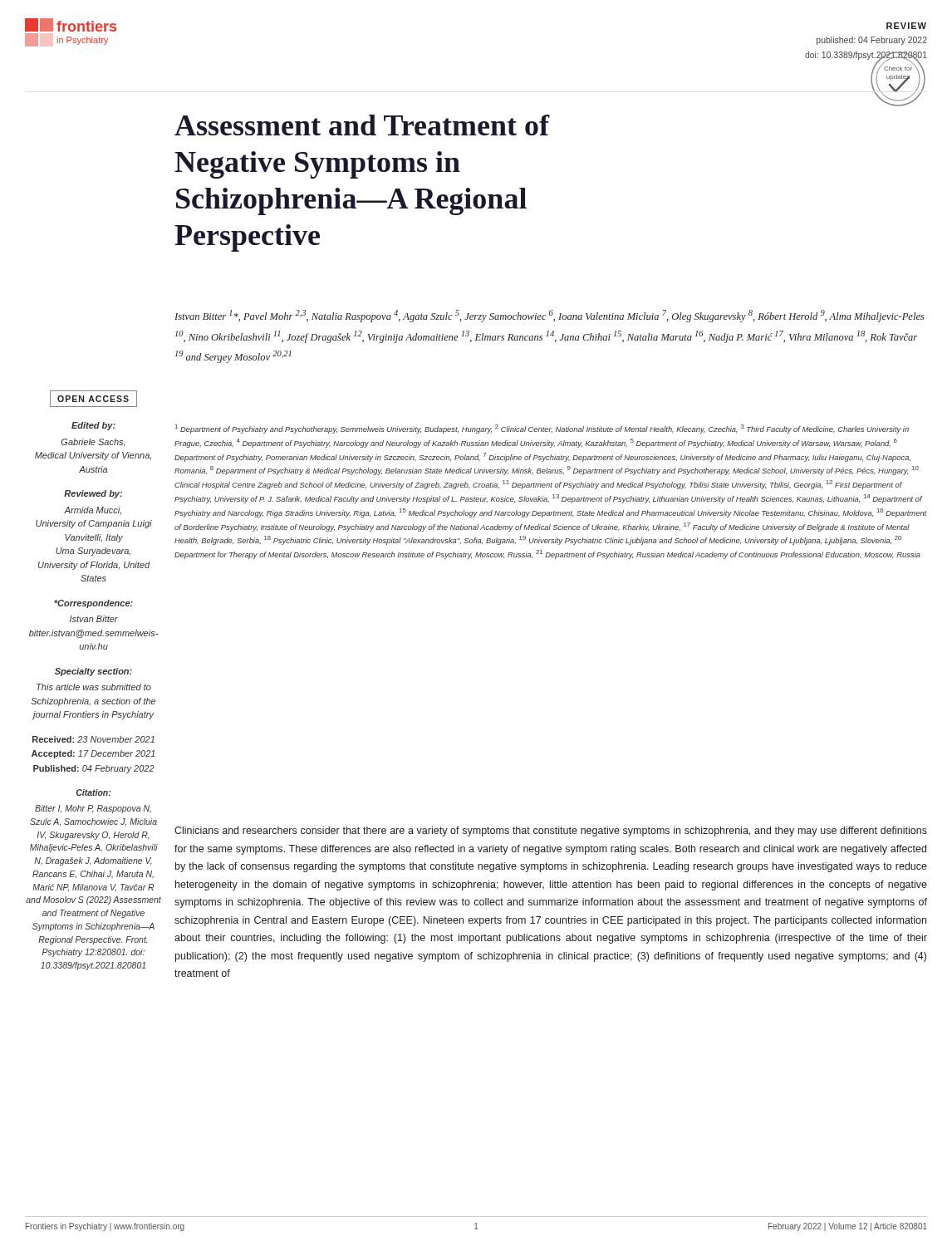This screenshot has width=952, height=1246.
Task: Select the block starting "Citation: Bitter I, Mohr P, Raspopova N,"
Action: coord(93,879)
